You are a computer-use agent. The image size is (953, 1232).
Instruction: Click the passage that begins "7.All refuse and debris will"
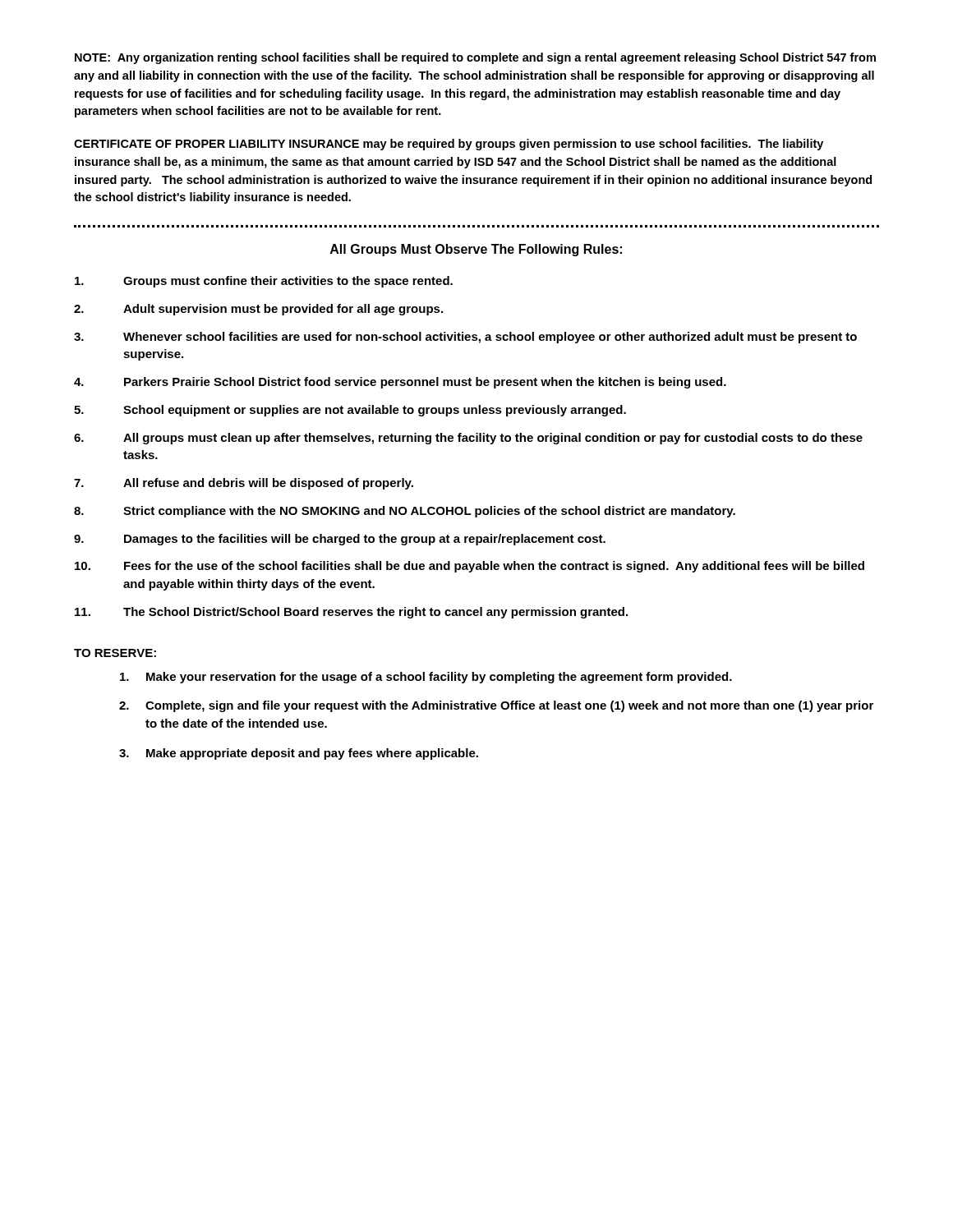(244, 484)
